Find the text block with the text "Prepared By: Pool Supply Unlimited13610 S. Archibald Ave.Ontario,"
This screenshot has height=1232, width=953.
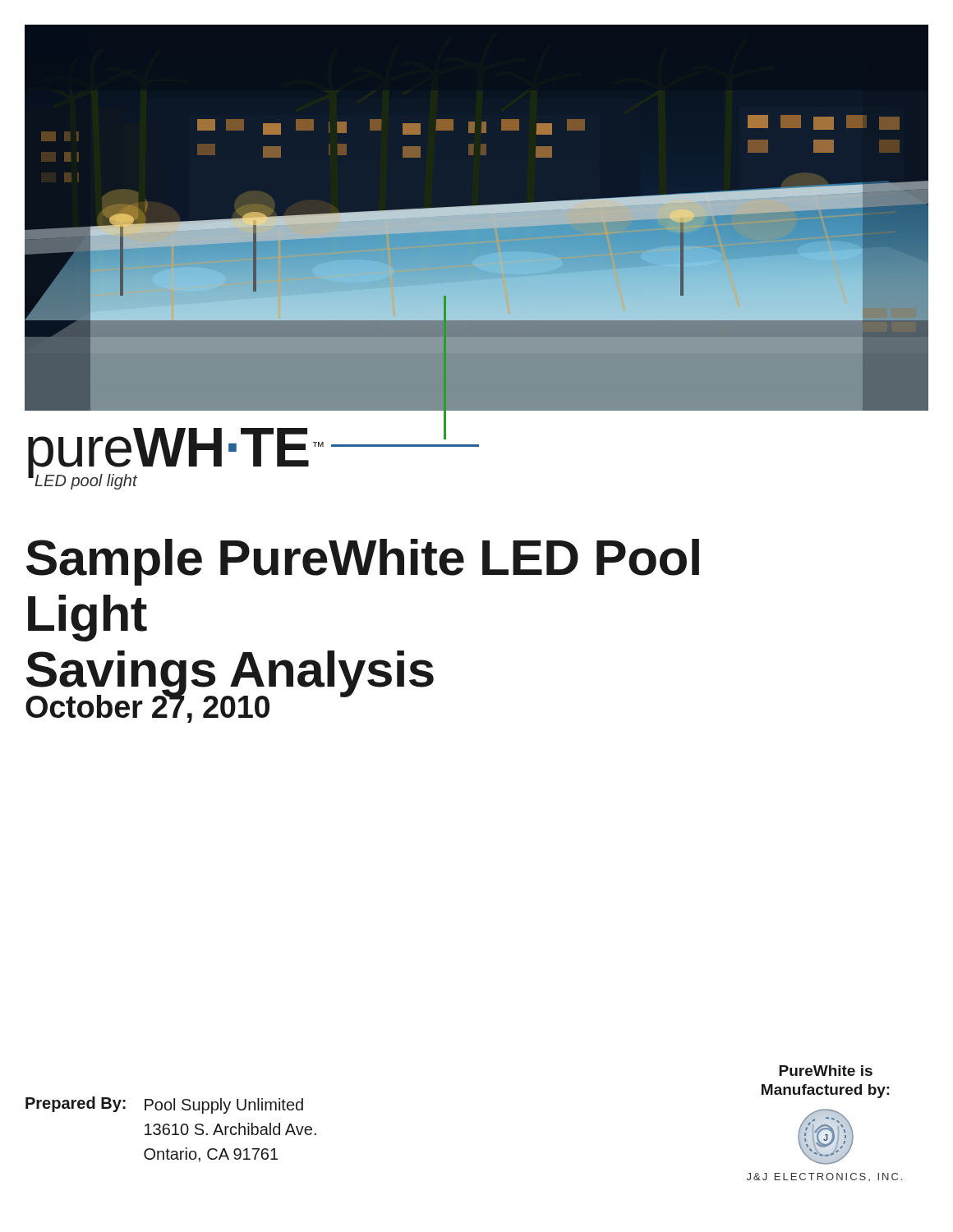point(171,1129)
